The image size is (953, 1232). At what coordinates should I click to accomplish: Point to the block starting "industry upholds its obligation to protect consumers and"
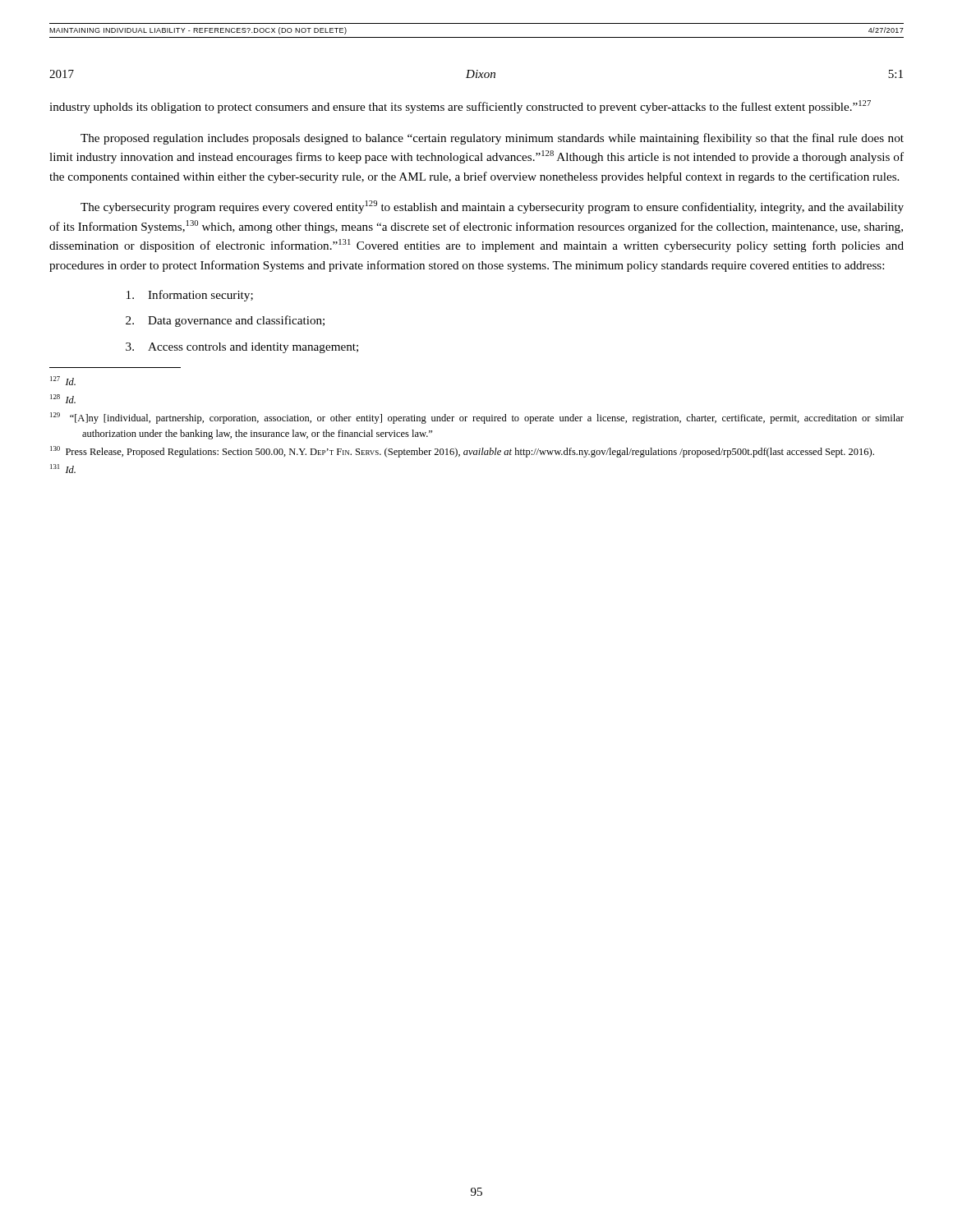coord(476,107)
